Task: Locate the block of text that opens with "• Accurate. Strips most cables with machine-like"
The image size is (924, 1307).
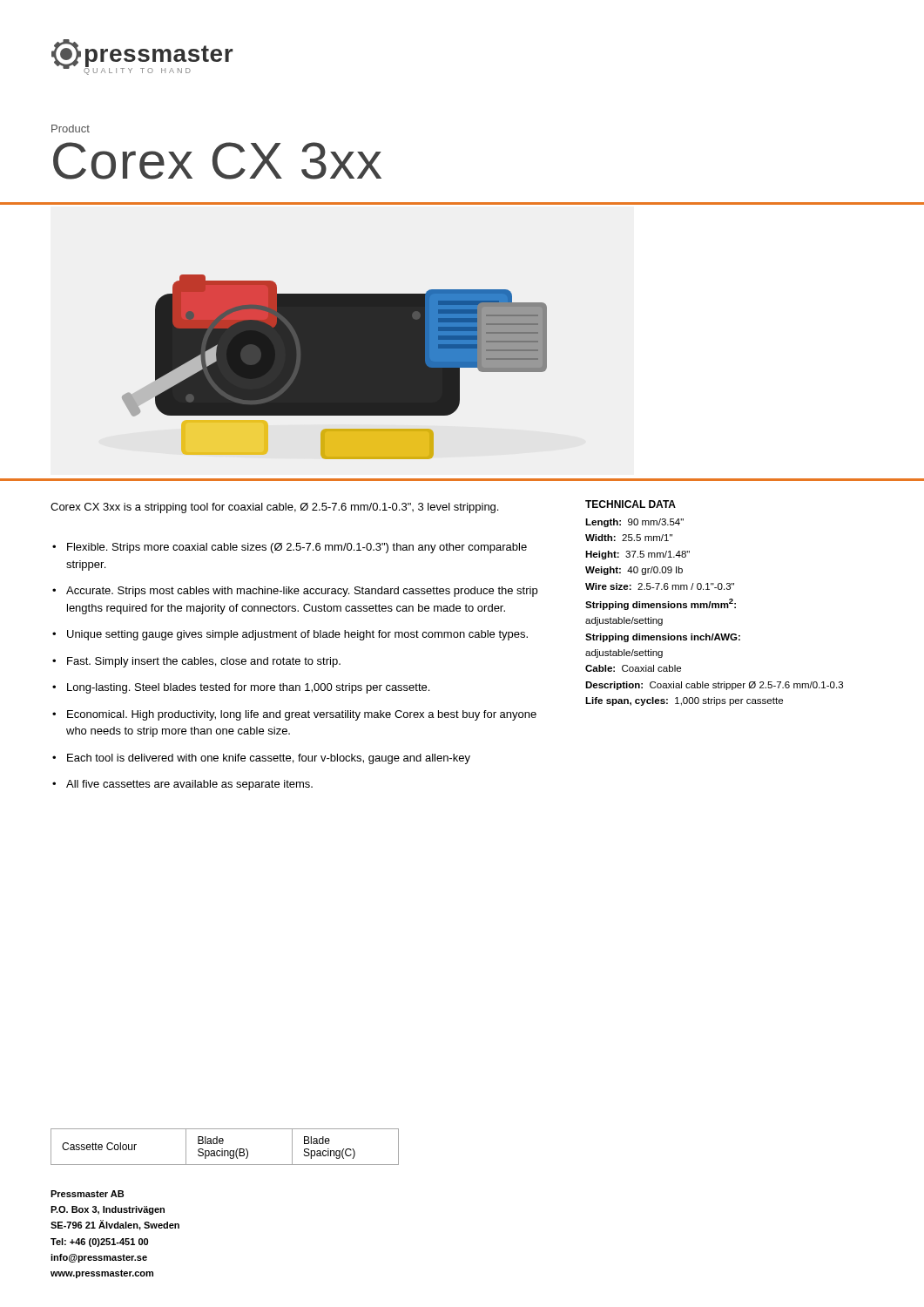Action: [x=295, y=598]
